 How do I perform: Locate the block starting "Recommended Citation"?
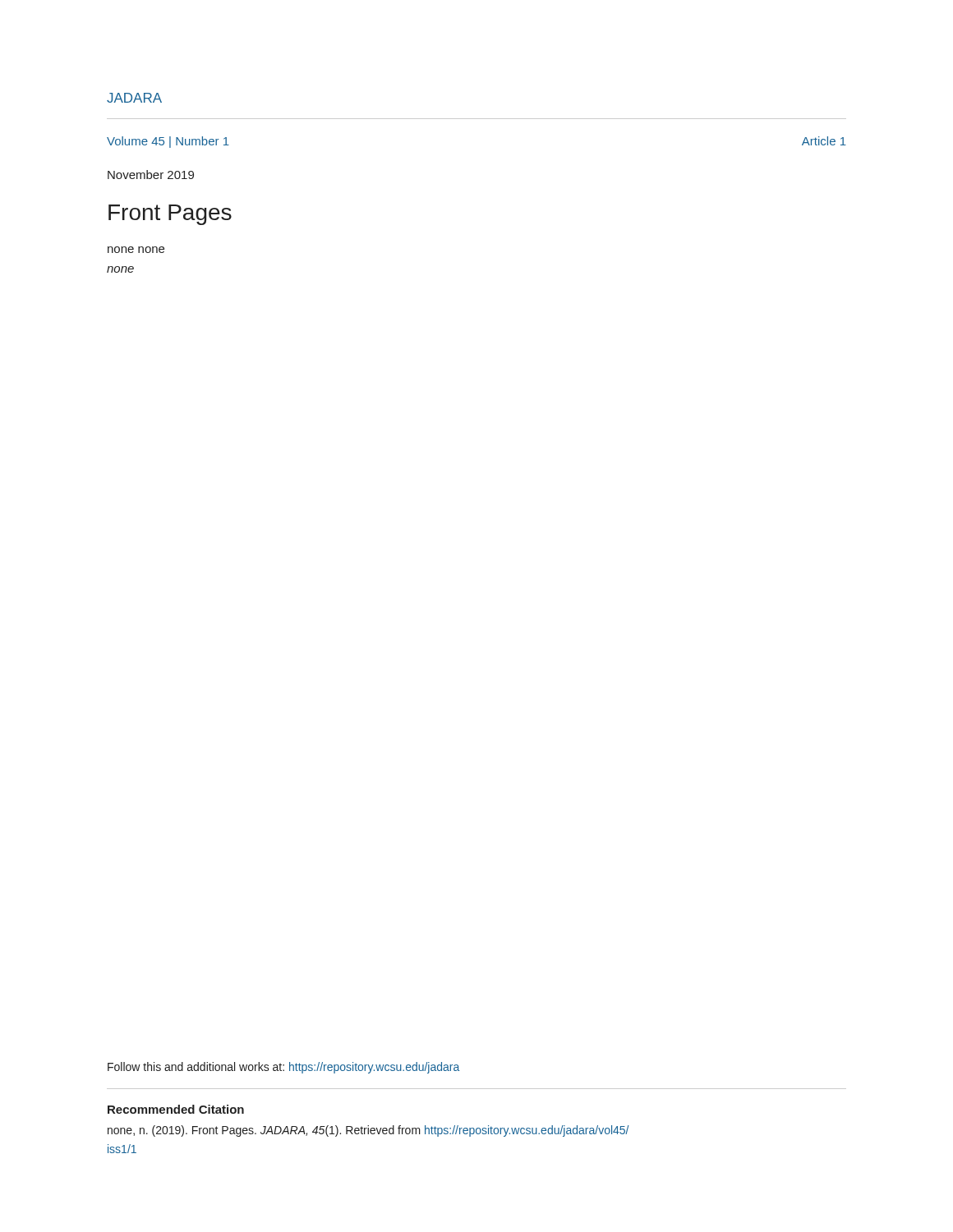(x=176, y=1109)
